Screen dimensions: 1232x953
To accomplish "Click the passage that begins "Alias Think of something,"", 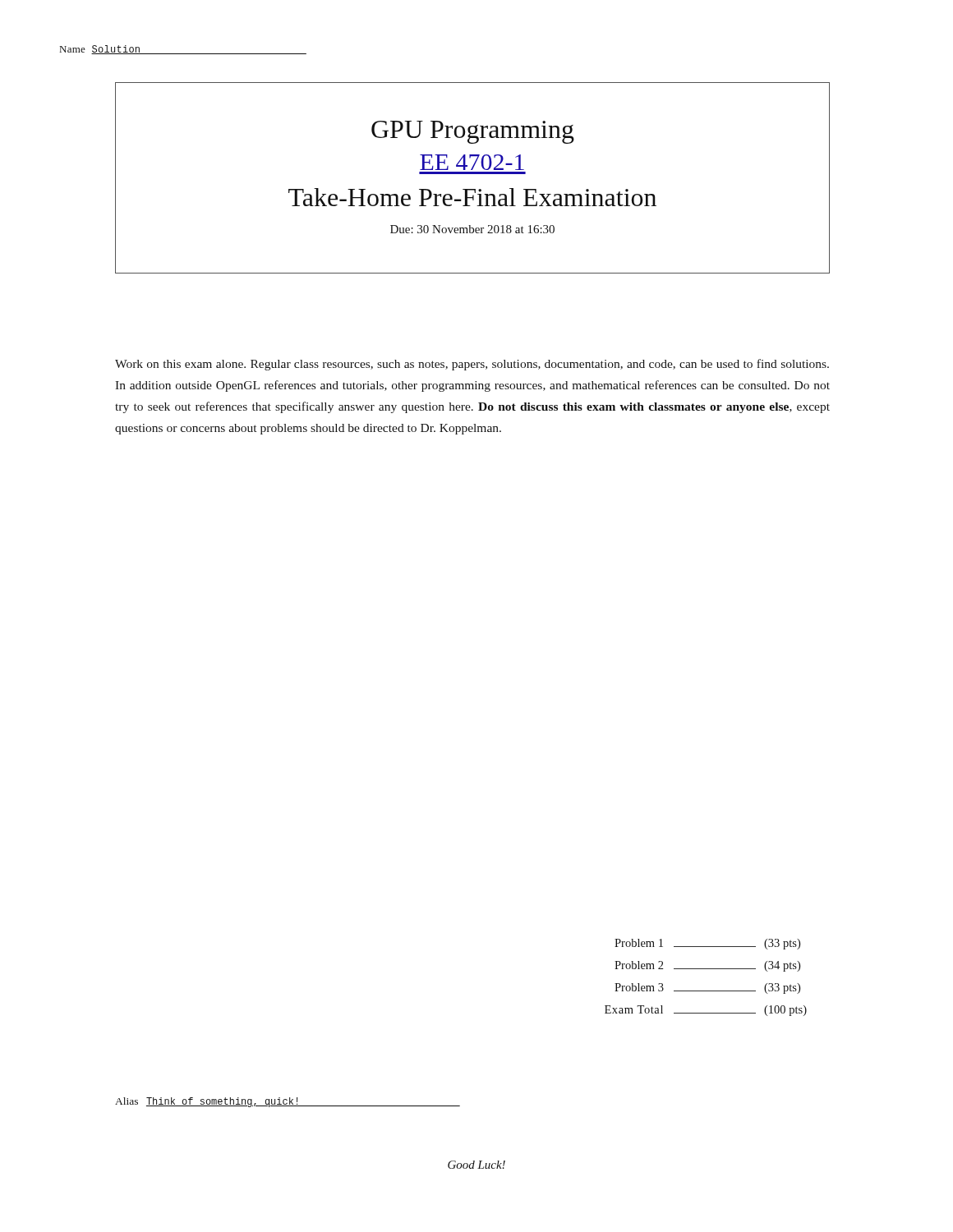I will pos(287,1101).
